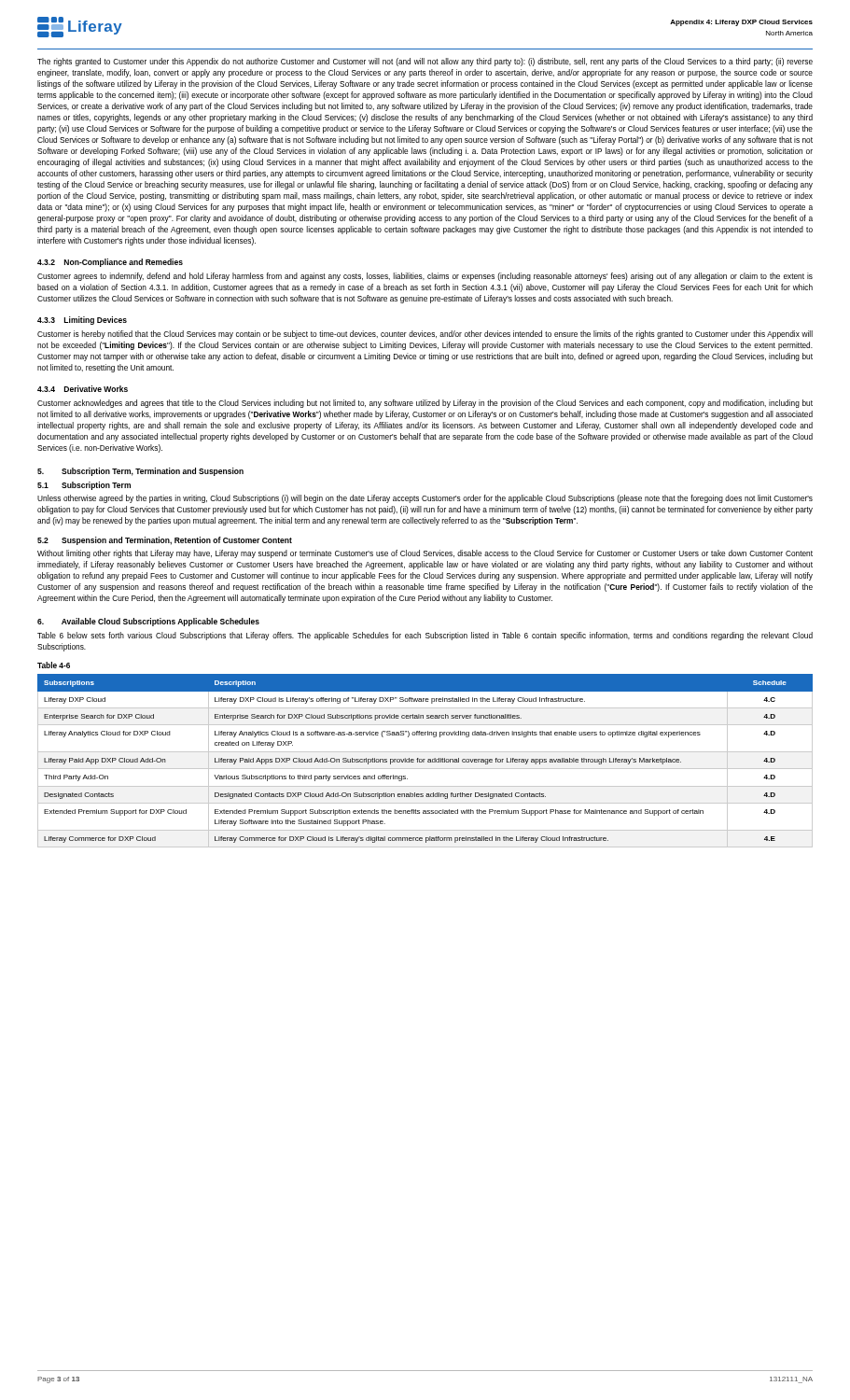Click on the region starting "5.1 Subscription Term"
Viewport: 850px width, 1400px height.
click(84, 486)
